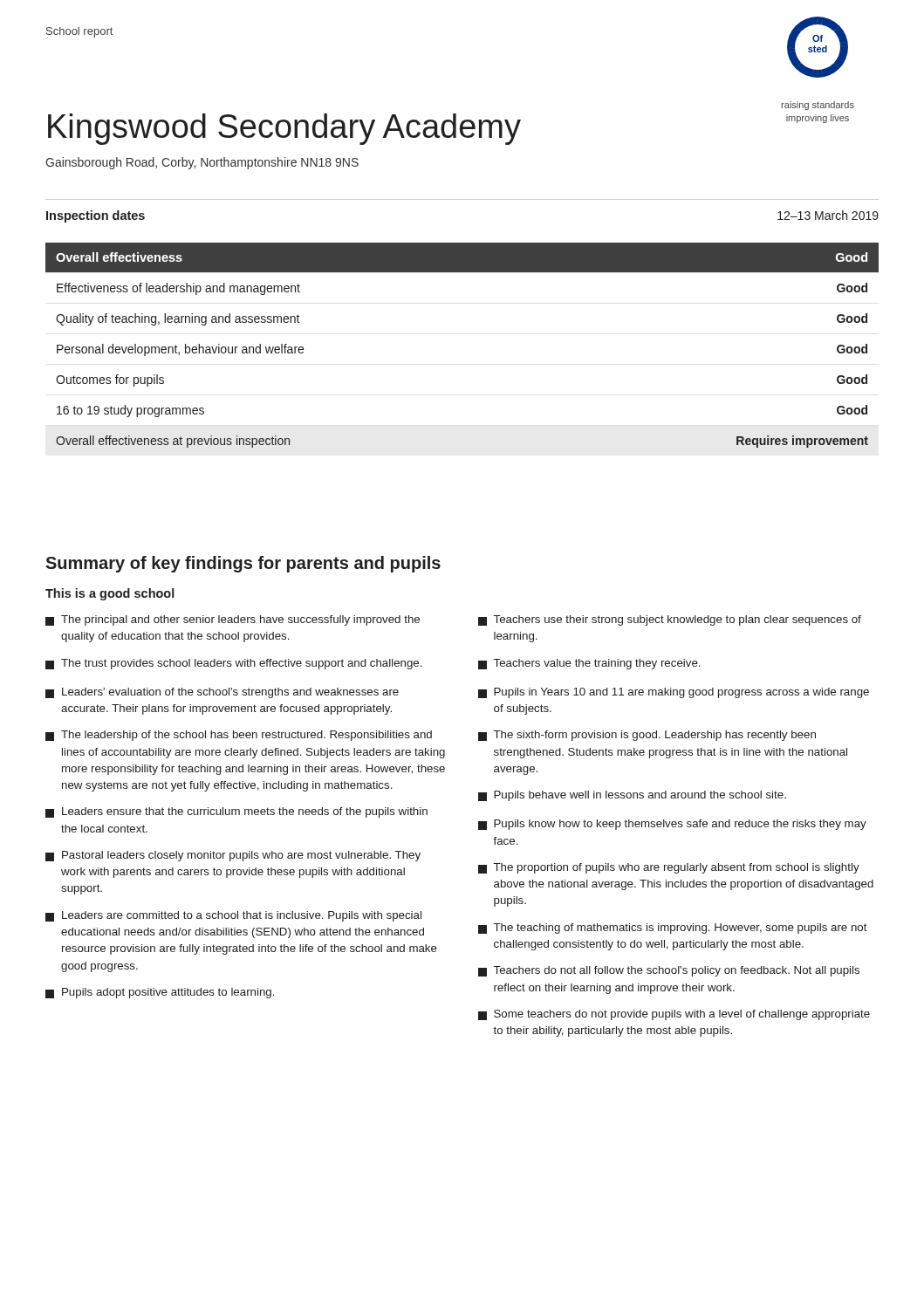The width and height of the screenshot is (924, 1309).
Task: Locate the block of text that opens with "The sixth-form provision is good. Leadership has"
Action: [678, 752]
